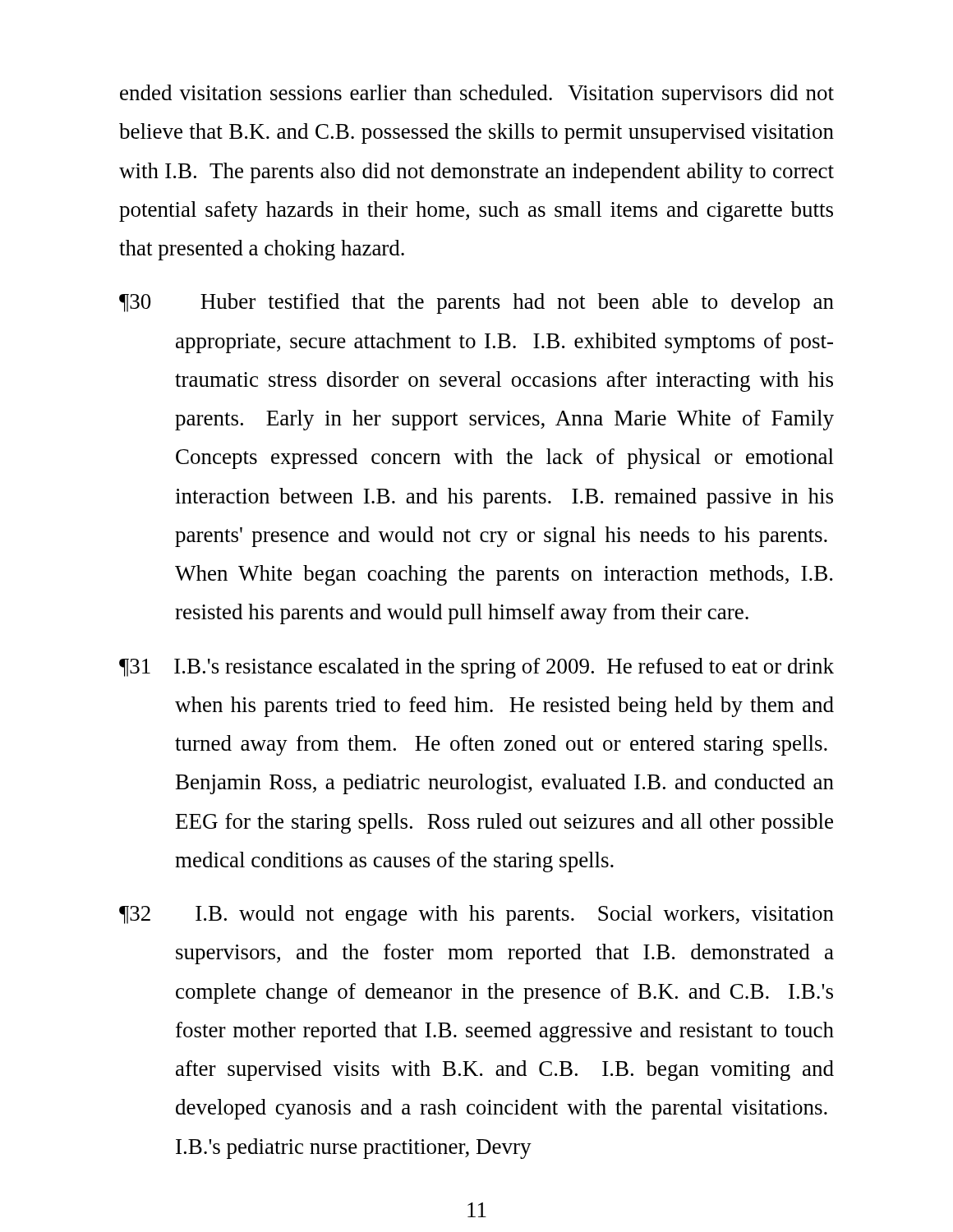This screenshot has height=1232, width=953.
Task: Navigate to the block starting "¶31 I.B.'s resistance escalated in"
Action: point(476,763)
